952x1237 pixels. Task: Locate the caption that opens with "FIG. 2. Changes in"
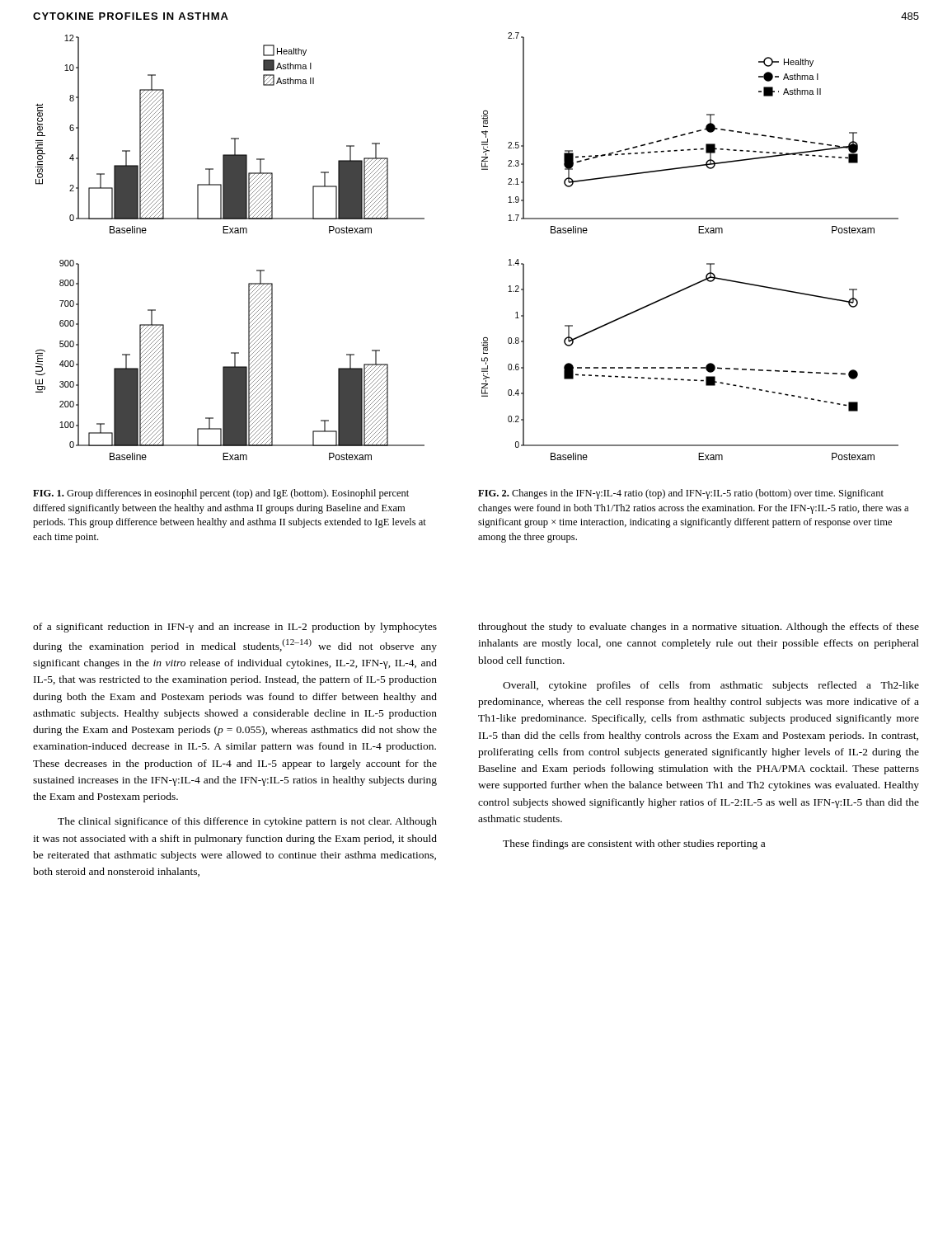point(693,515)
